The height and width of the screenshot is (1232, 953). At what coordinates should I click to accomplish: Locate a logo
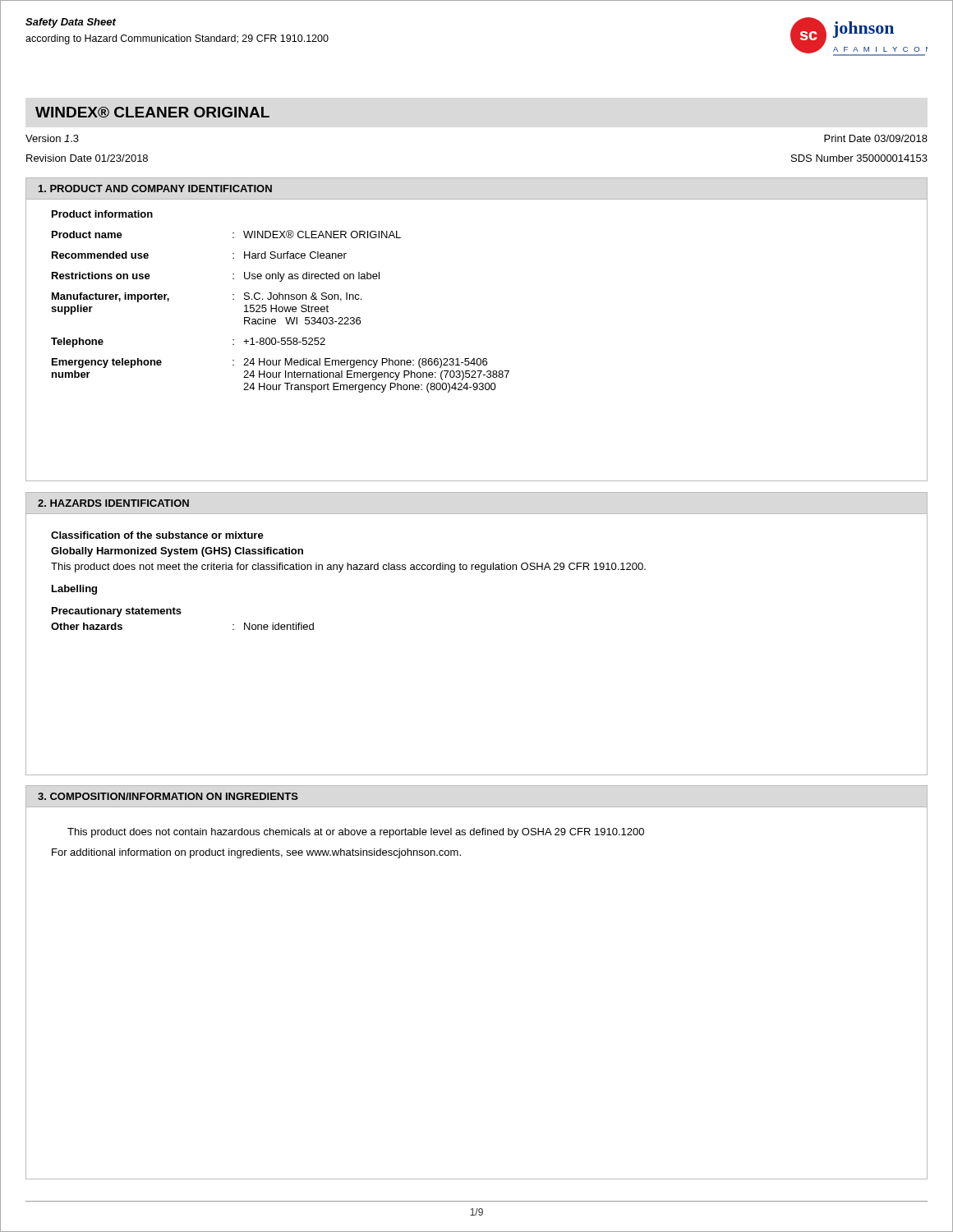[x=856, y=48]
